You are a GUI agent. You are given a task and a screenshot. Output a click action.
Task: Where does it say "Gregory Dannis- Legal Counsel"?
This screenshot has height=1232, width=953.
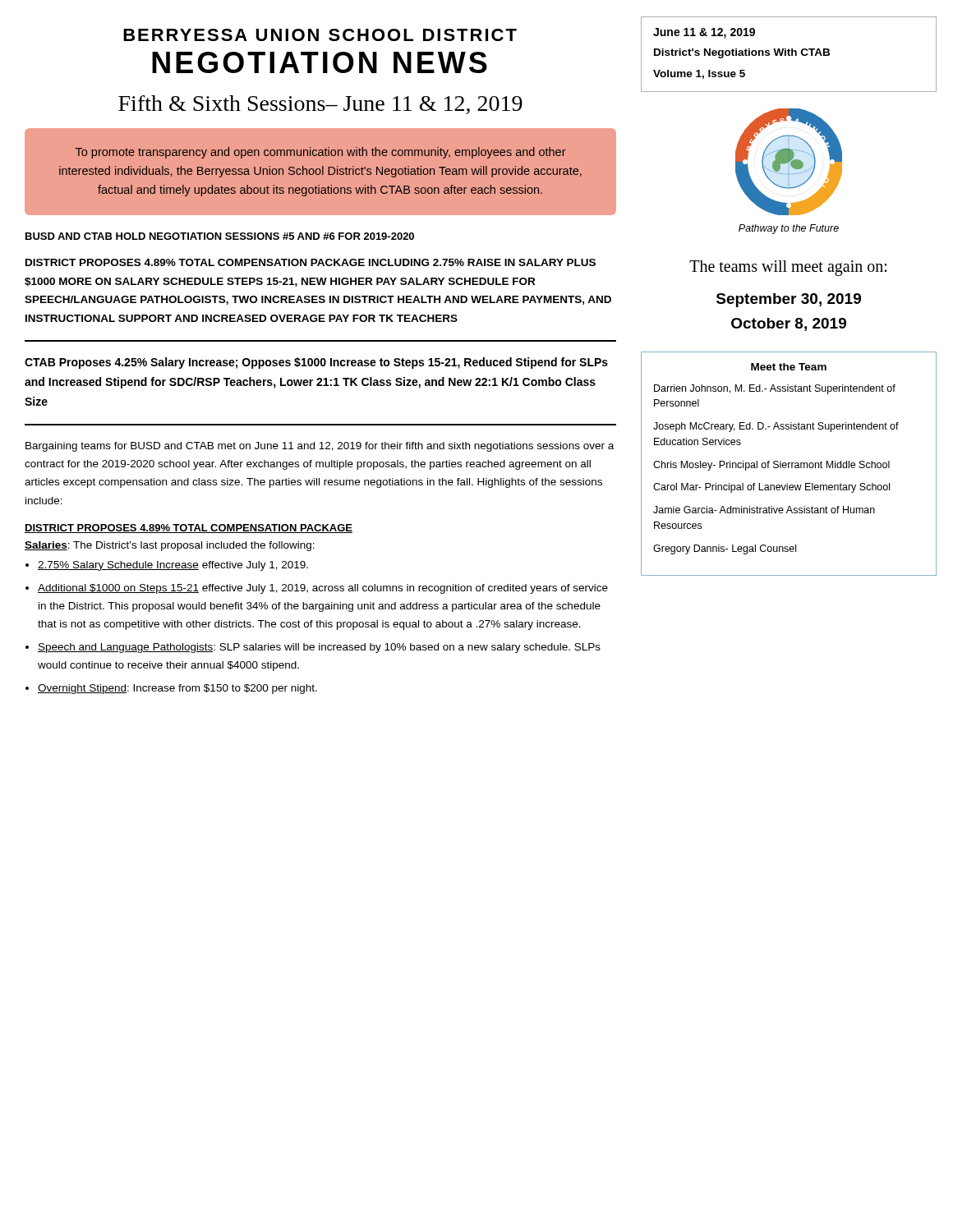point(725,548)
